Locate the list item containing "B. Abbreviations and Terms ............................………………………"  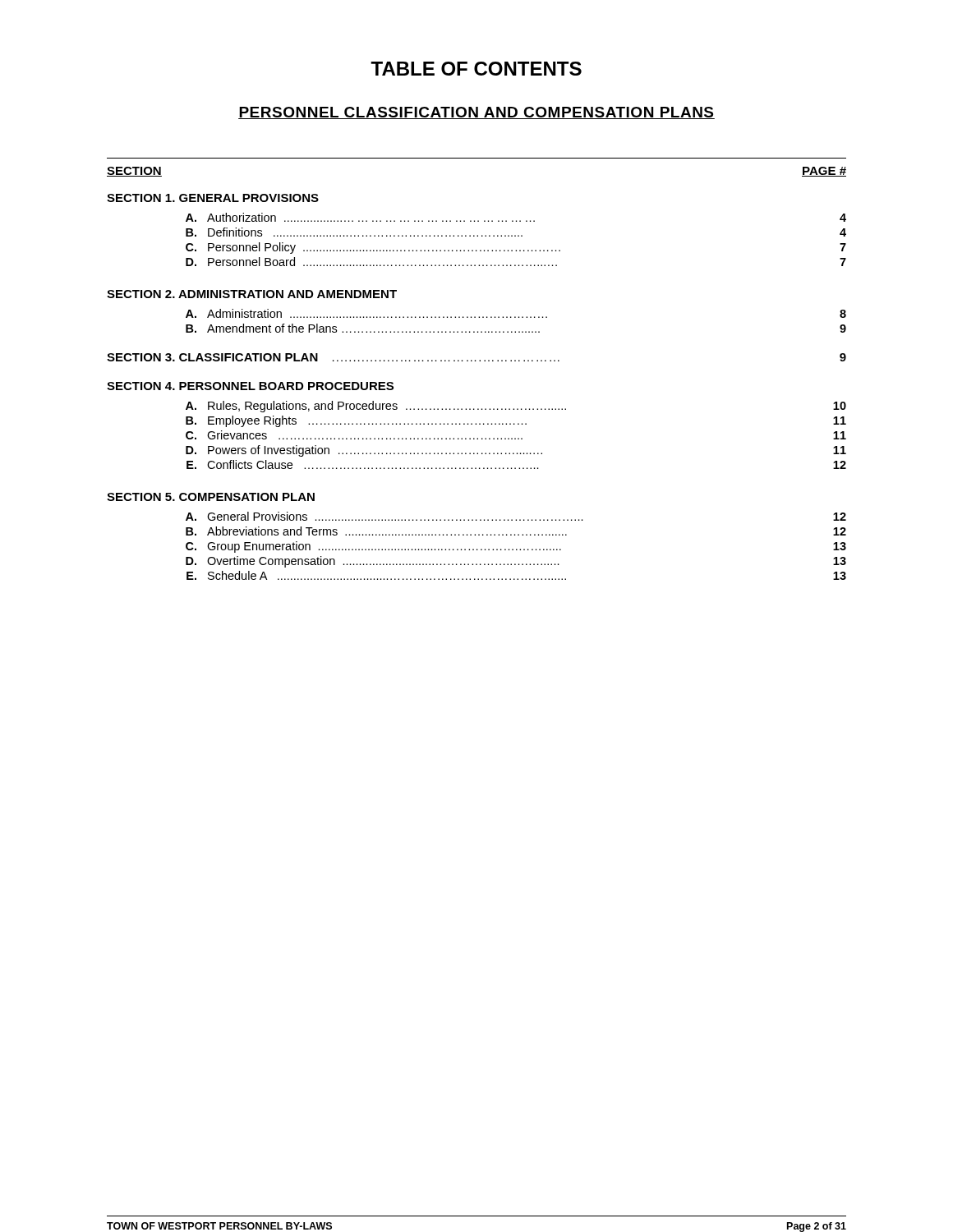tap(501, 531)
